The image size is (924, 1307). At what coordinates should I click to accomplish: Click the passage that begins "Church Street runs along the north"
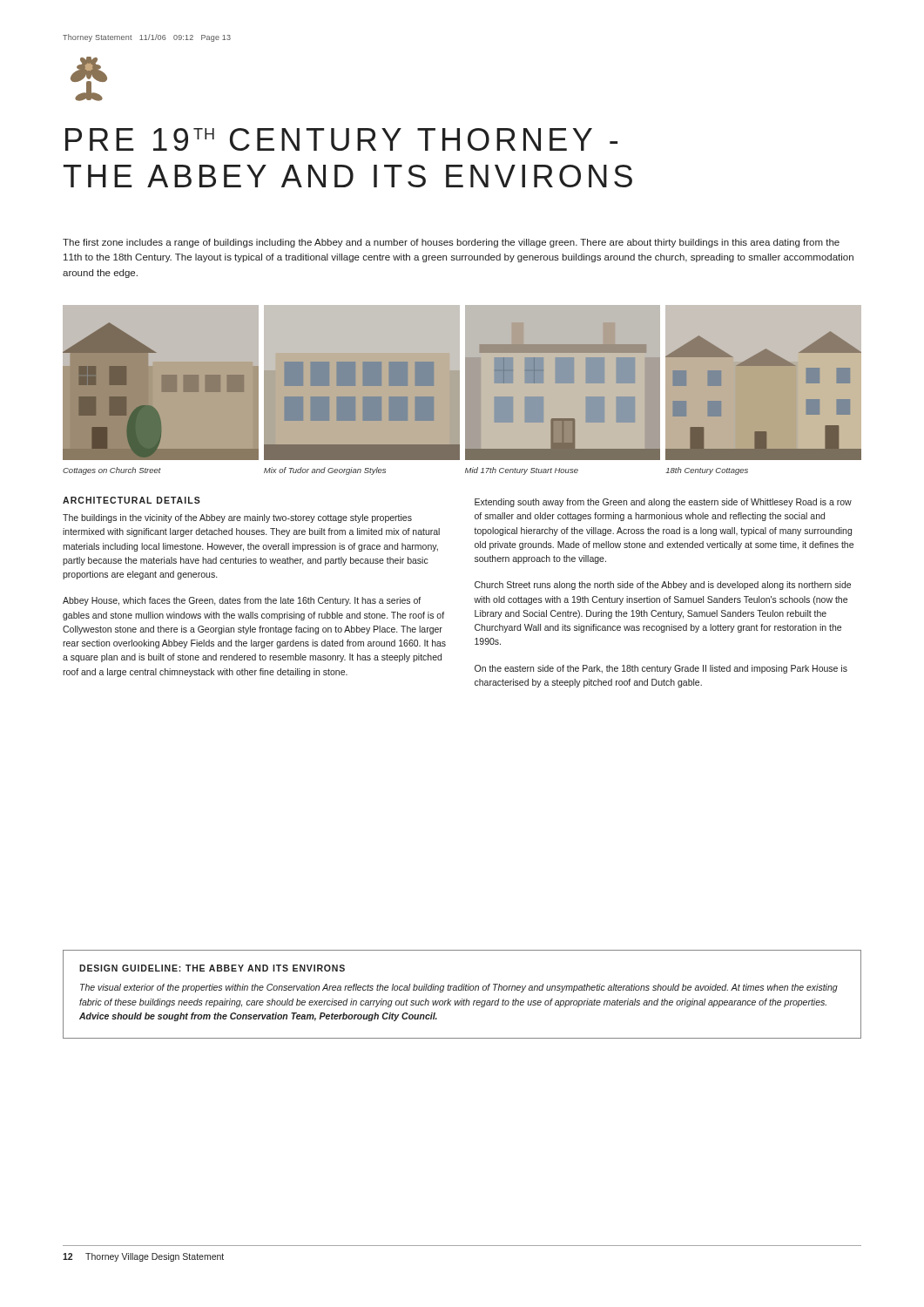point(663,613)
